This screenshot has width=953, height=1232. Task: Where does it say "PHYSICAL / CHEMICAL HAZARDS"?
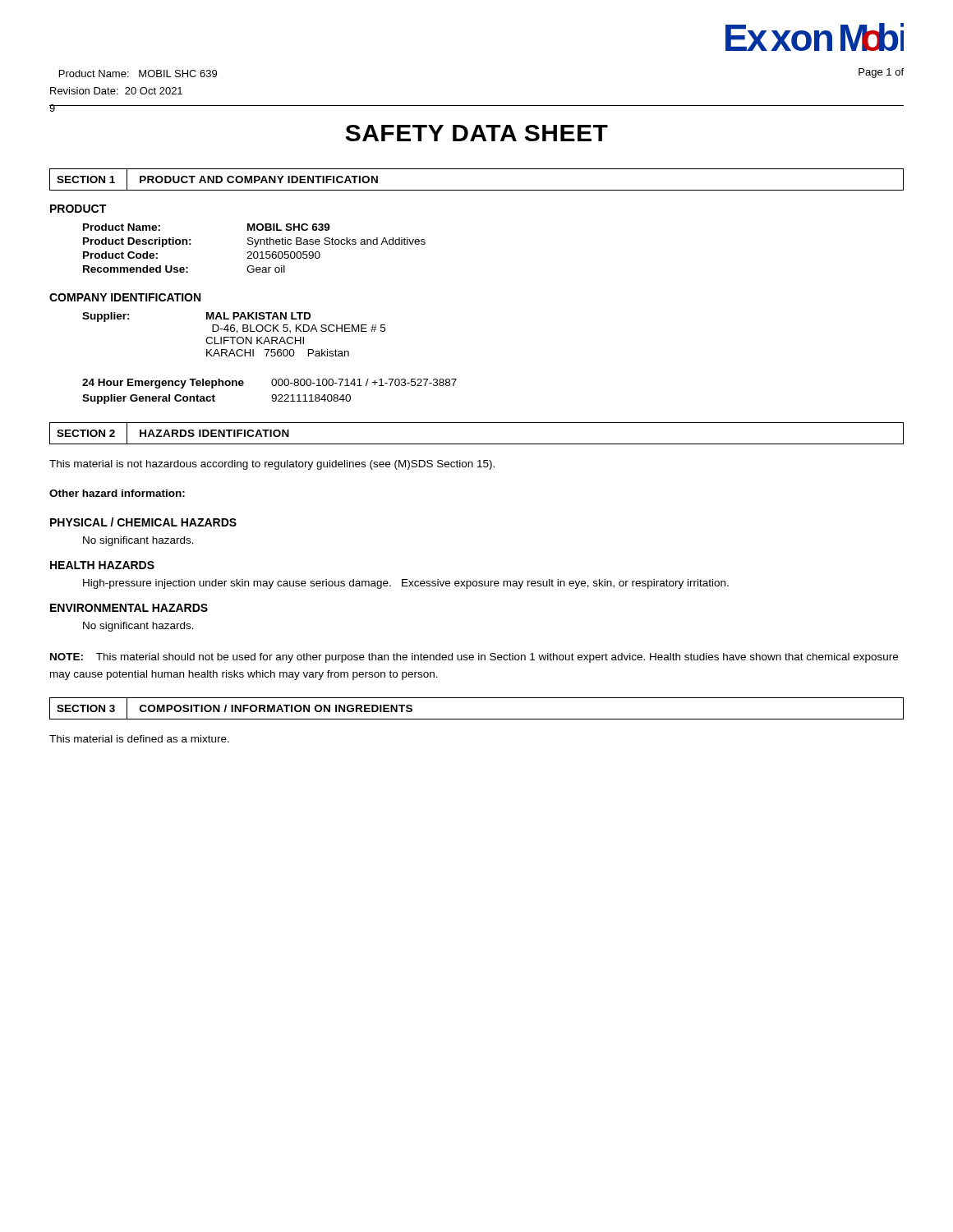(143, 522)
